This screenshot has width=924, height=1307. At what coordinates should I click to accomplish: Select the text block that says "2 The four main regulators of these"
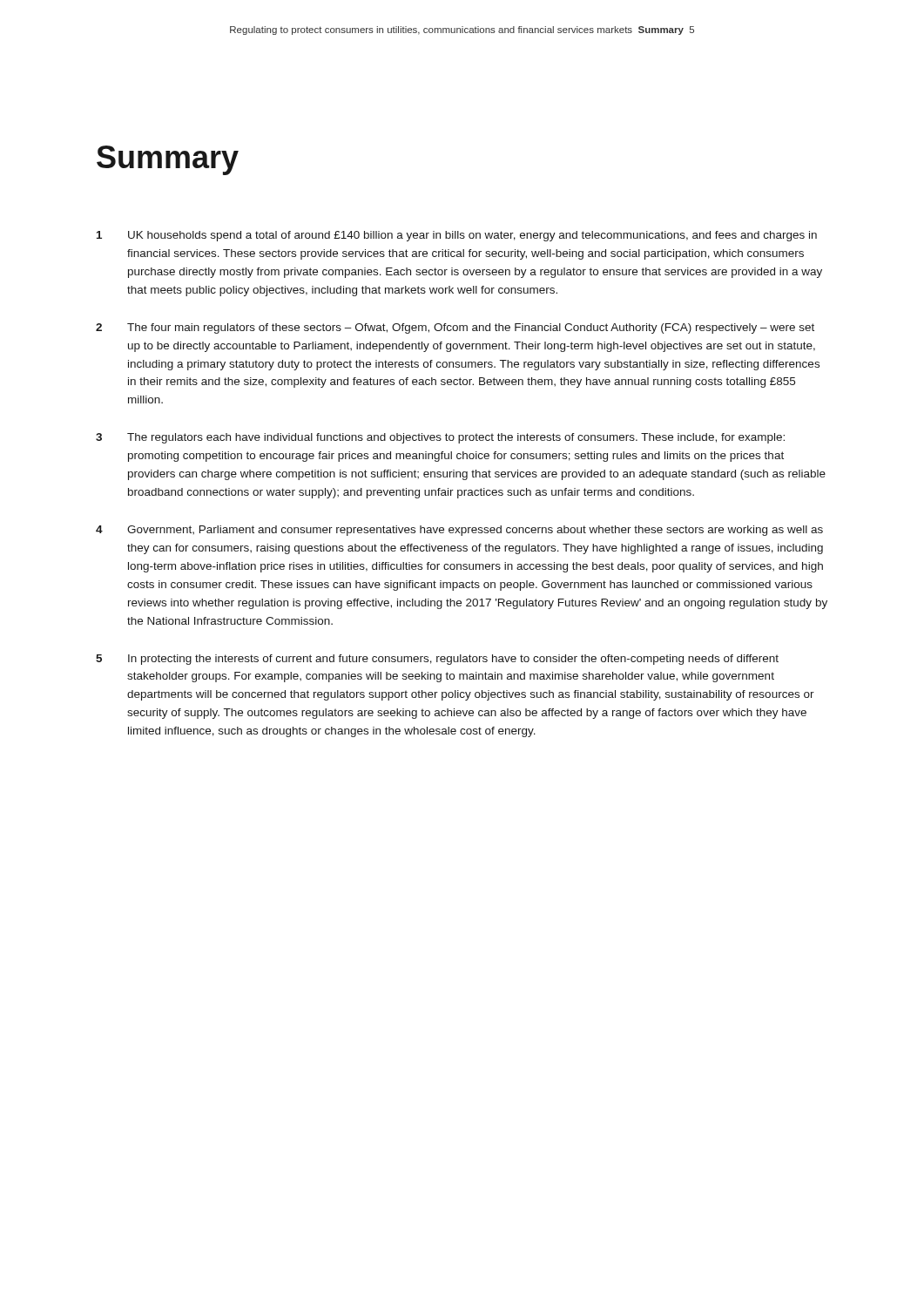[x=462, y=364]
